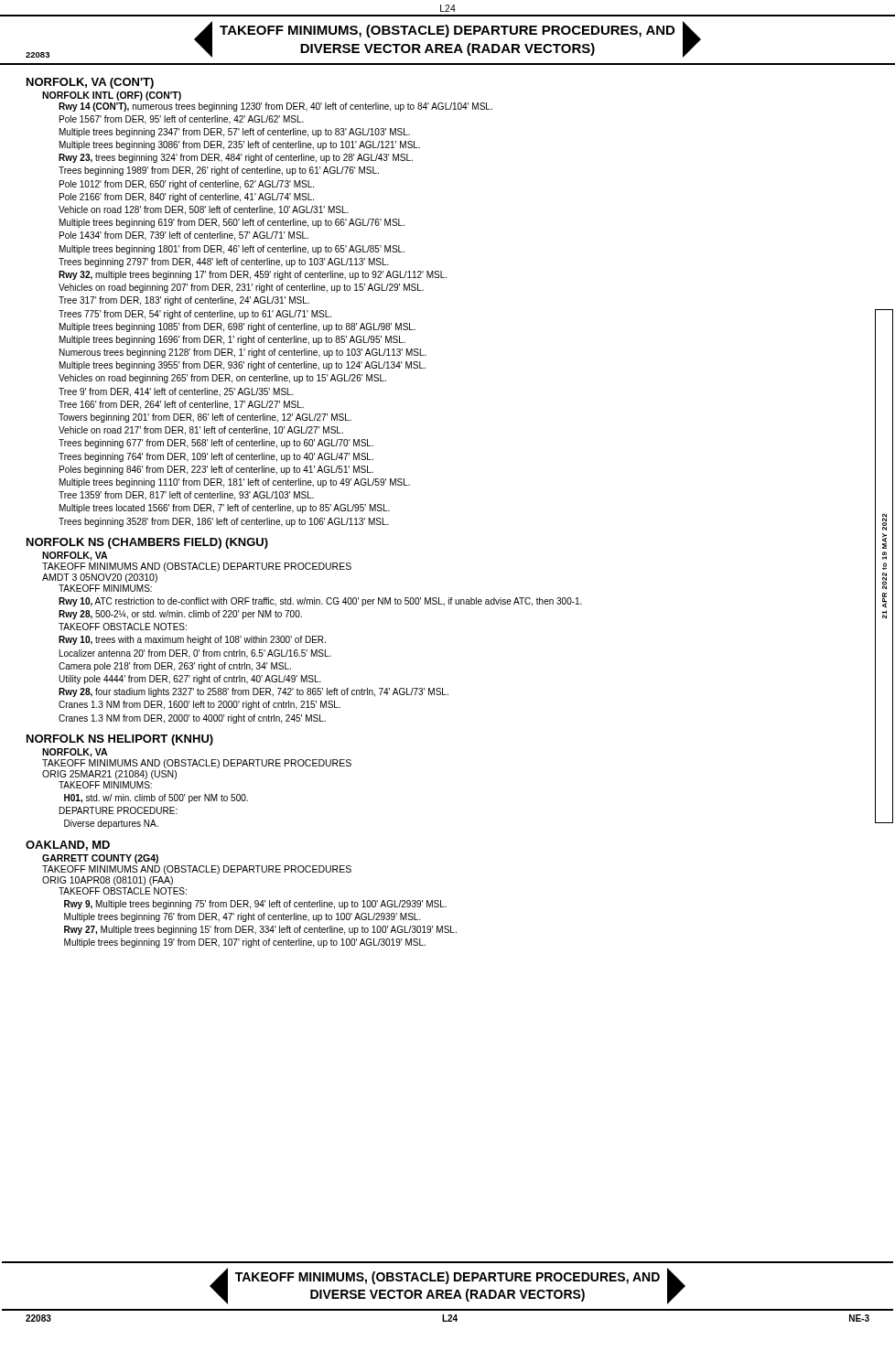The image size is (895, 1372).
Task: Point to the passage starting "NORFOLK NS (CHAMBERS FIELD) (KNGU)"
Action: pos(147,542)
